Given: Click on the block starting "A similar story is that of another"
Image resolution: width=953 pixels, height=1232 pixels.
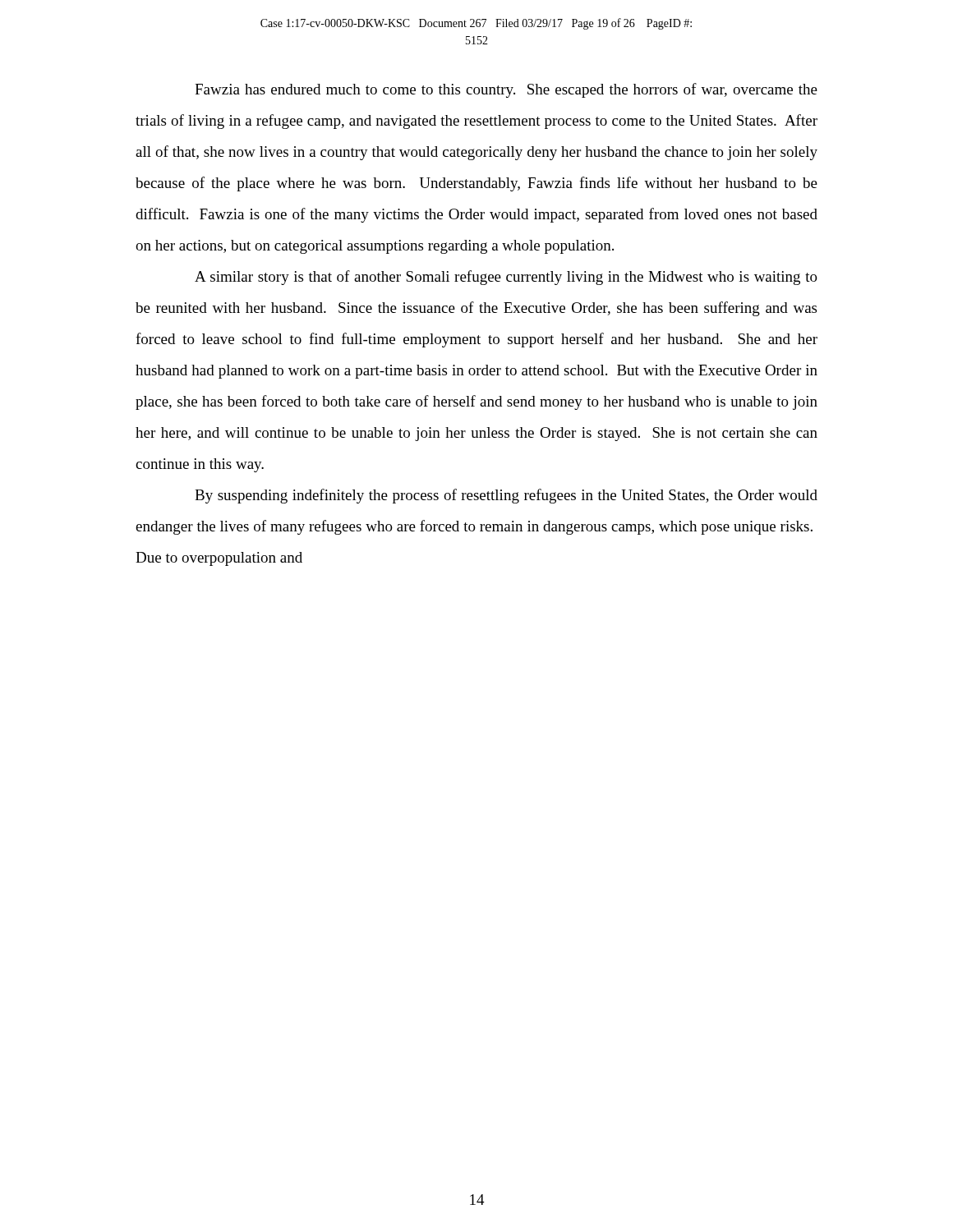Looking at the screenshot, I should click(x=476, y=370).
